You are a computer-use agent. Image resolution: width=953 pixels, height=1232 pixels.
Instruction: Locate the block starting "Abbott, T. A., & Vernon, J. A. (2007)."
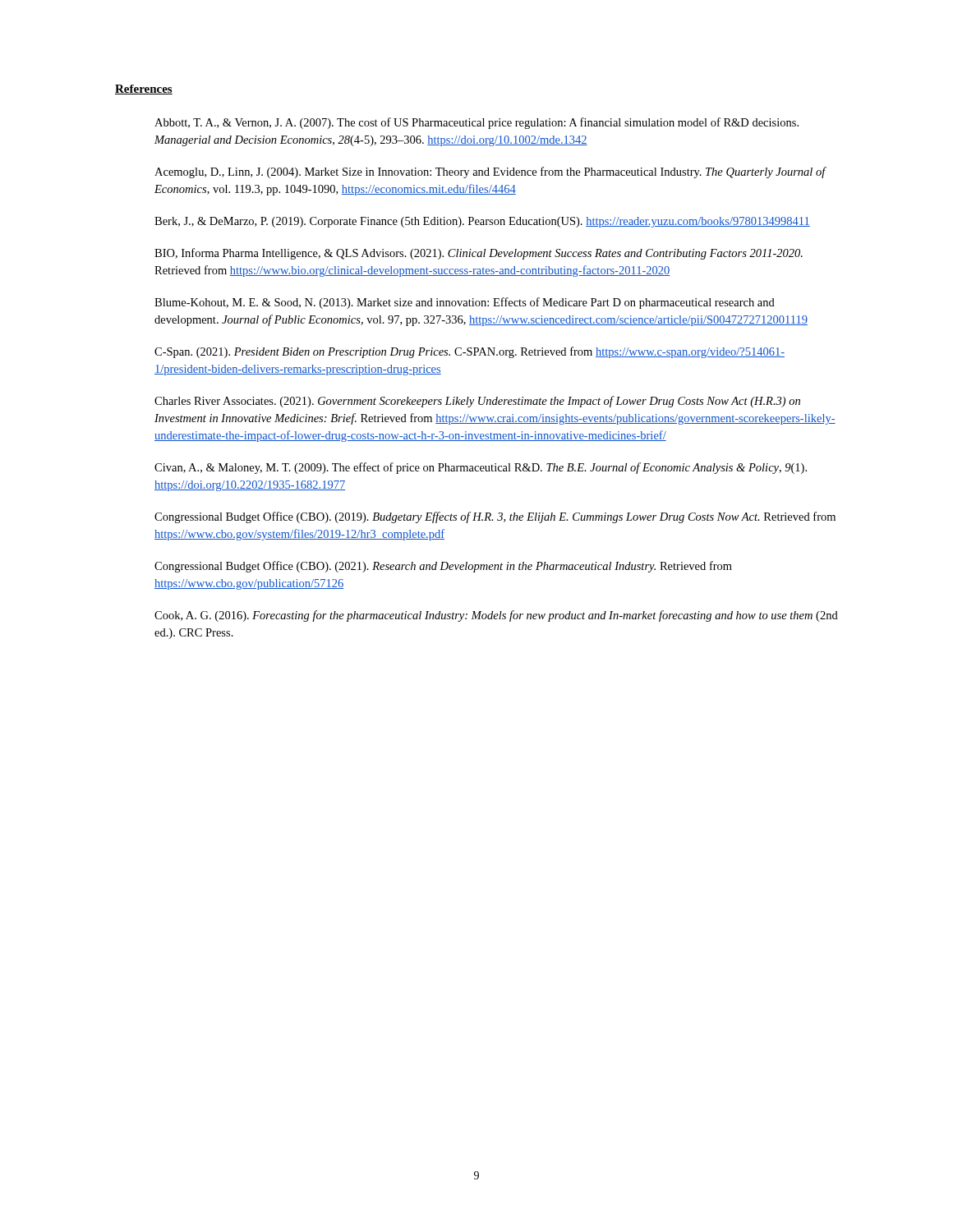[x=476, y=131]
